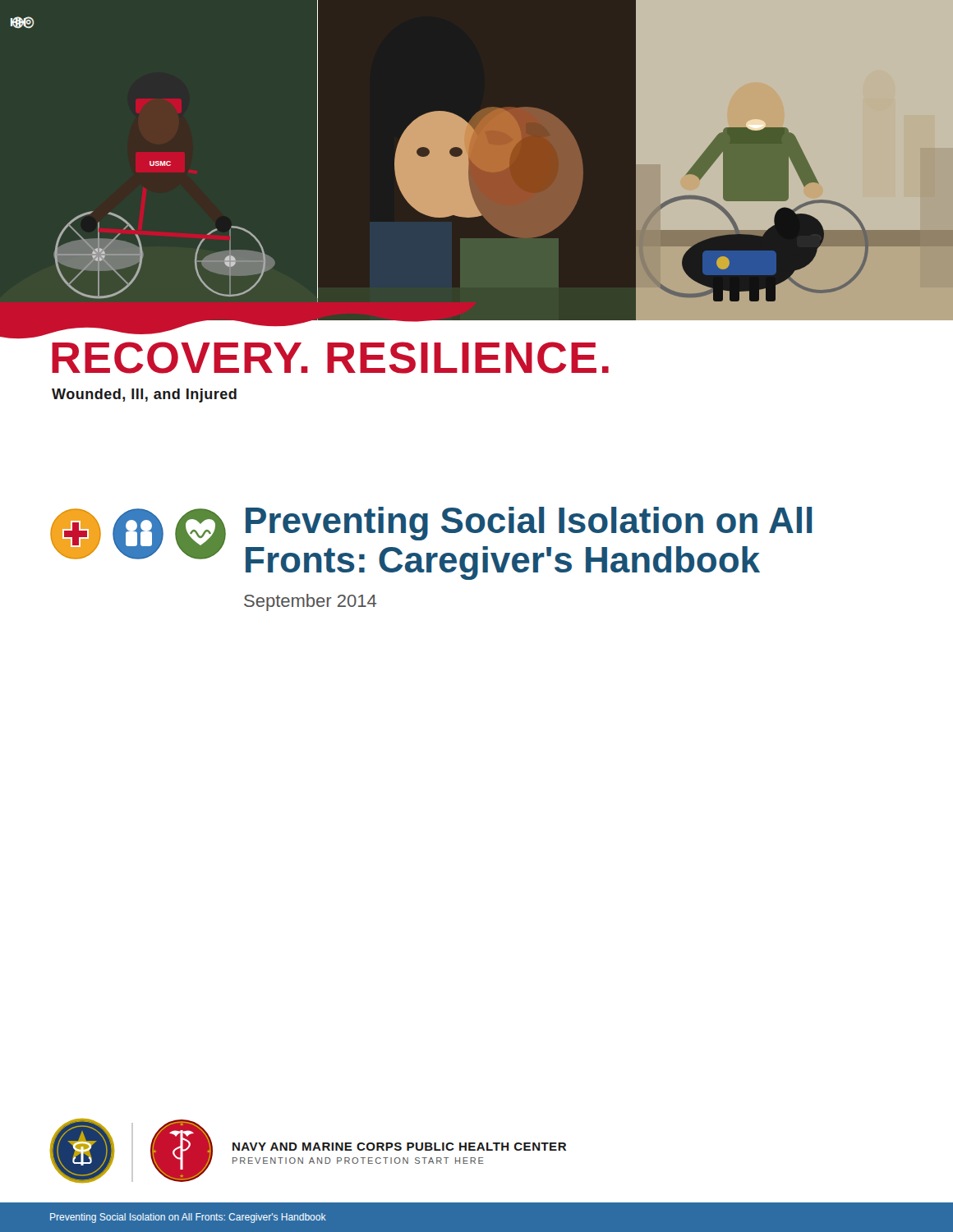Select the photo

476,160
